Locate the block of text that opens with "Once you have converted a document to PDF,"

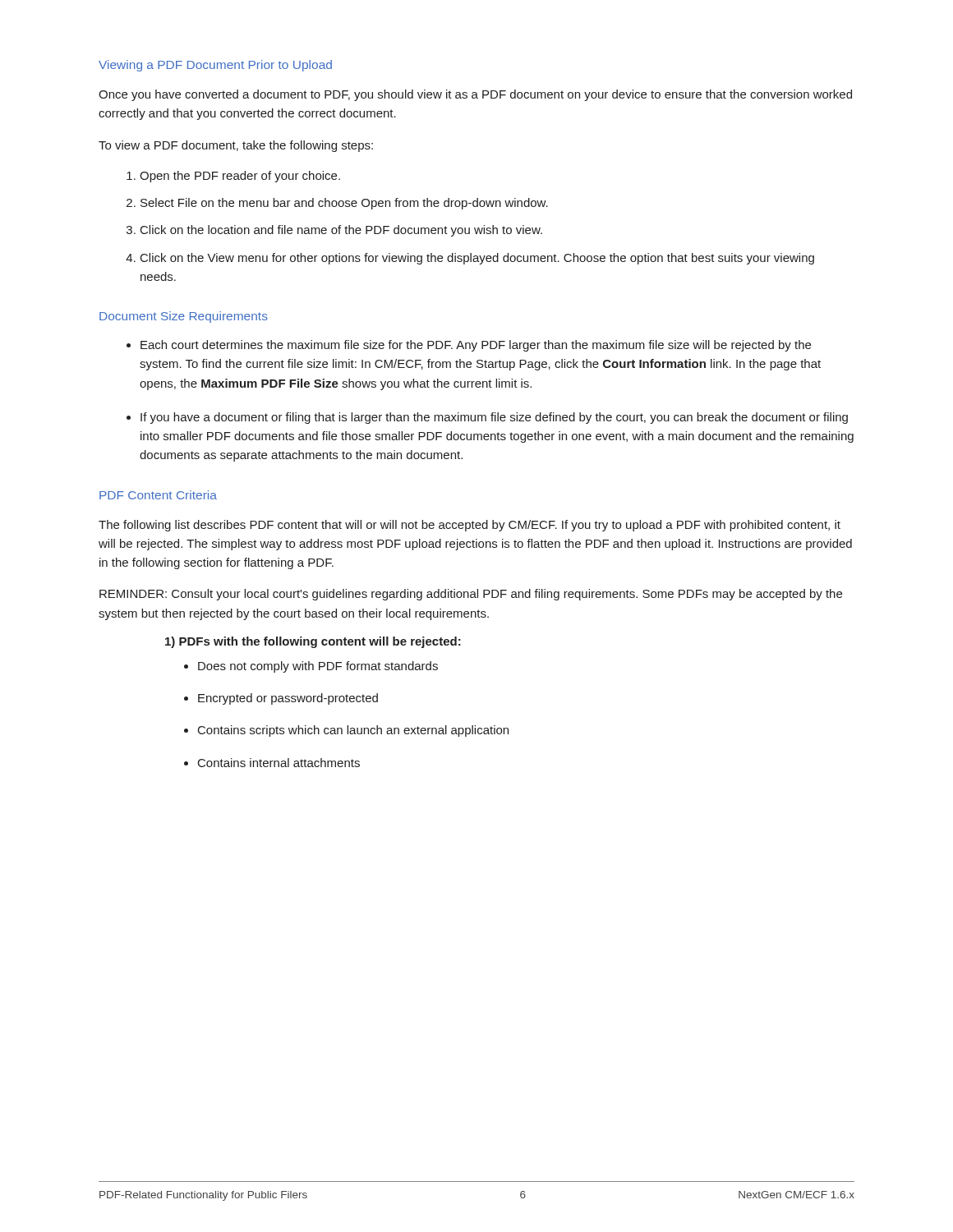coord(476,104)
